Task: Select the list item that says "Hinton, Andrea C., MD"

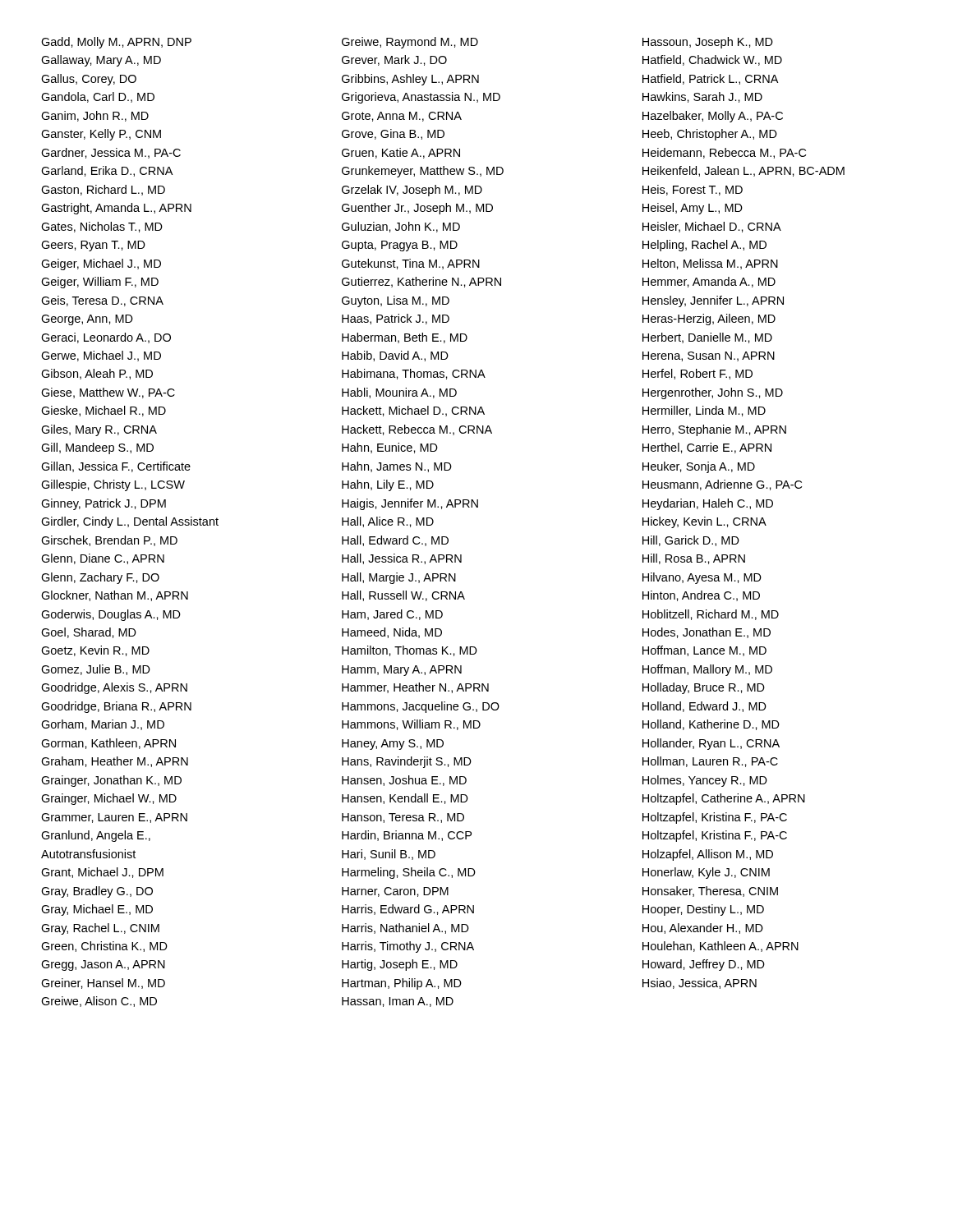Action: (701, 596)
